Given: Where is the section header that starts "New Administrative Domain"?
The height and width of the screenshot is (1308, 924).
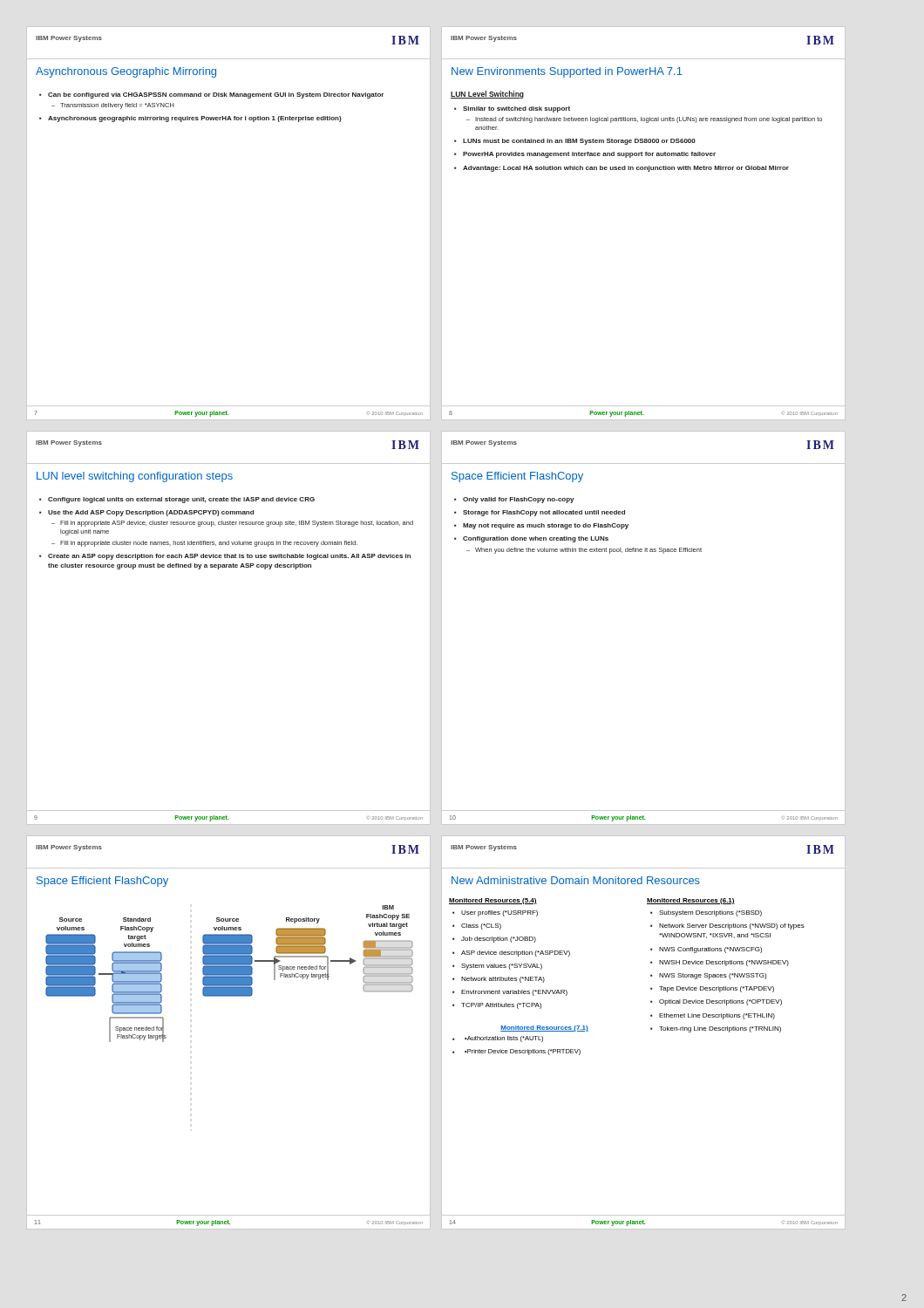Looking at the screenshot, I should (575, 880).
